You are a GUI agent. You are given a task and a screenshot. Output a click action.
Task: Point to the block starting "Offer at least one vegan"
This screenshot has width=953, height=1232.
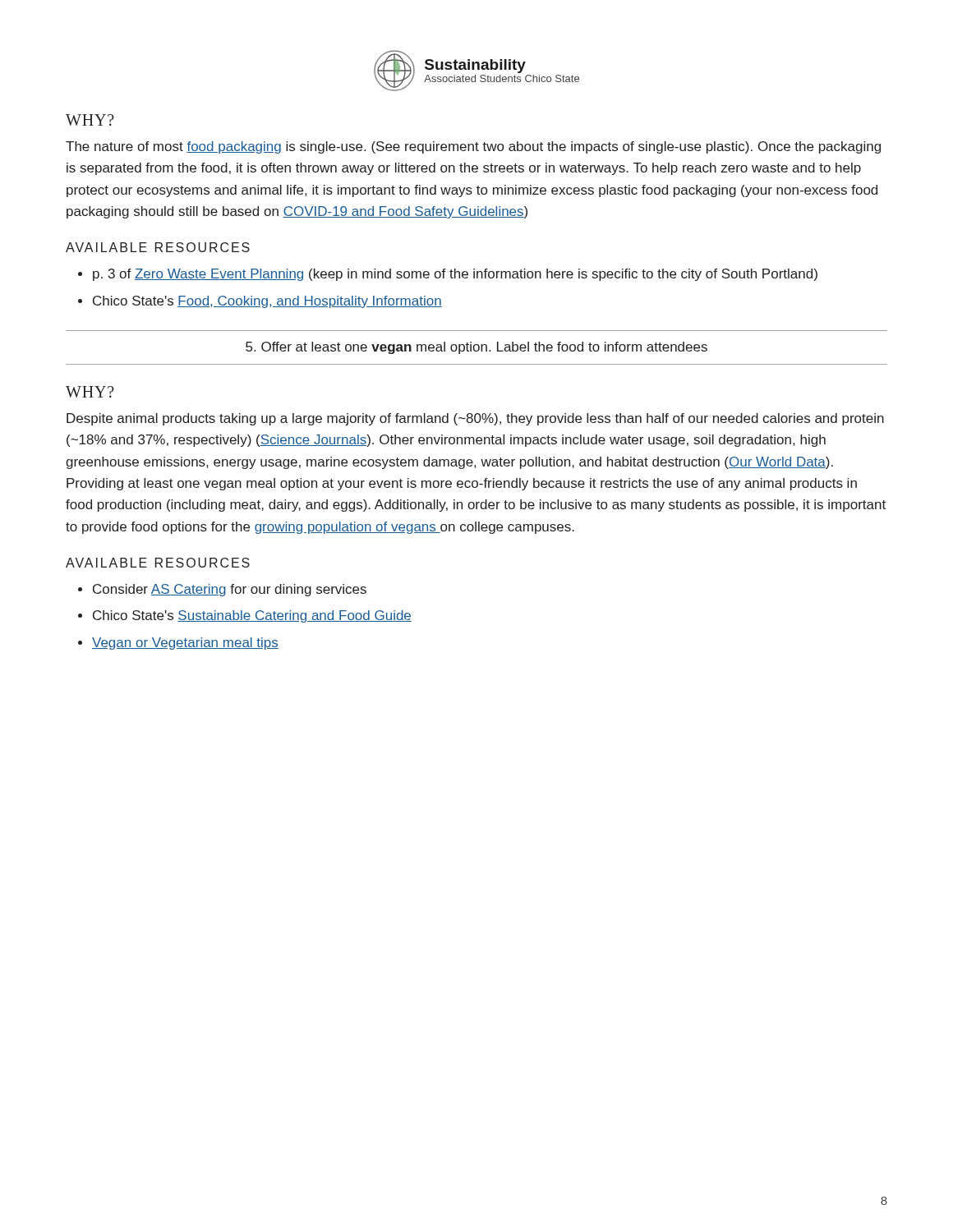pyautogui.click(x=476, y=347)
